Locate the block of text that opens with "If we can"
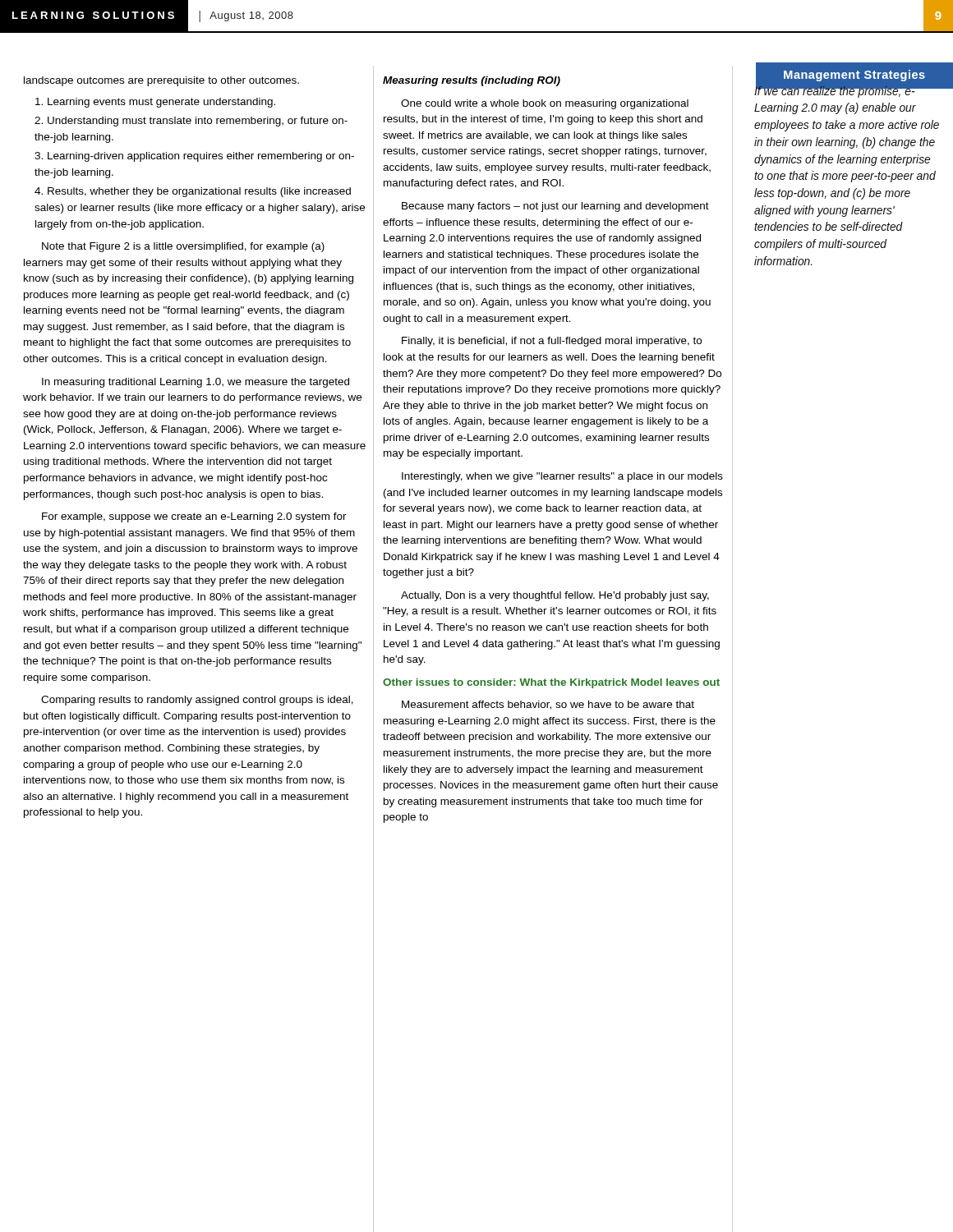The width and height of the screenshot is (953, 1232). point(849,177)
